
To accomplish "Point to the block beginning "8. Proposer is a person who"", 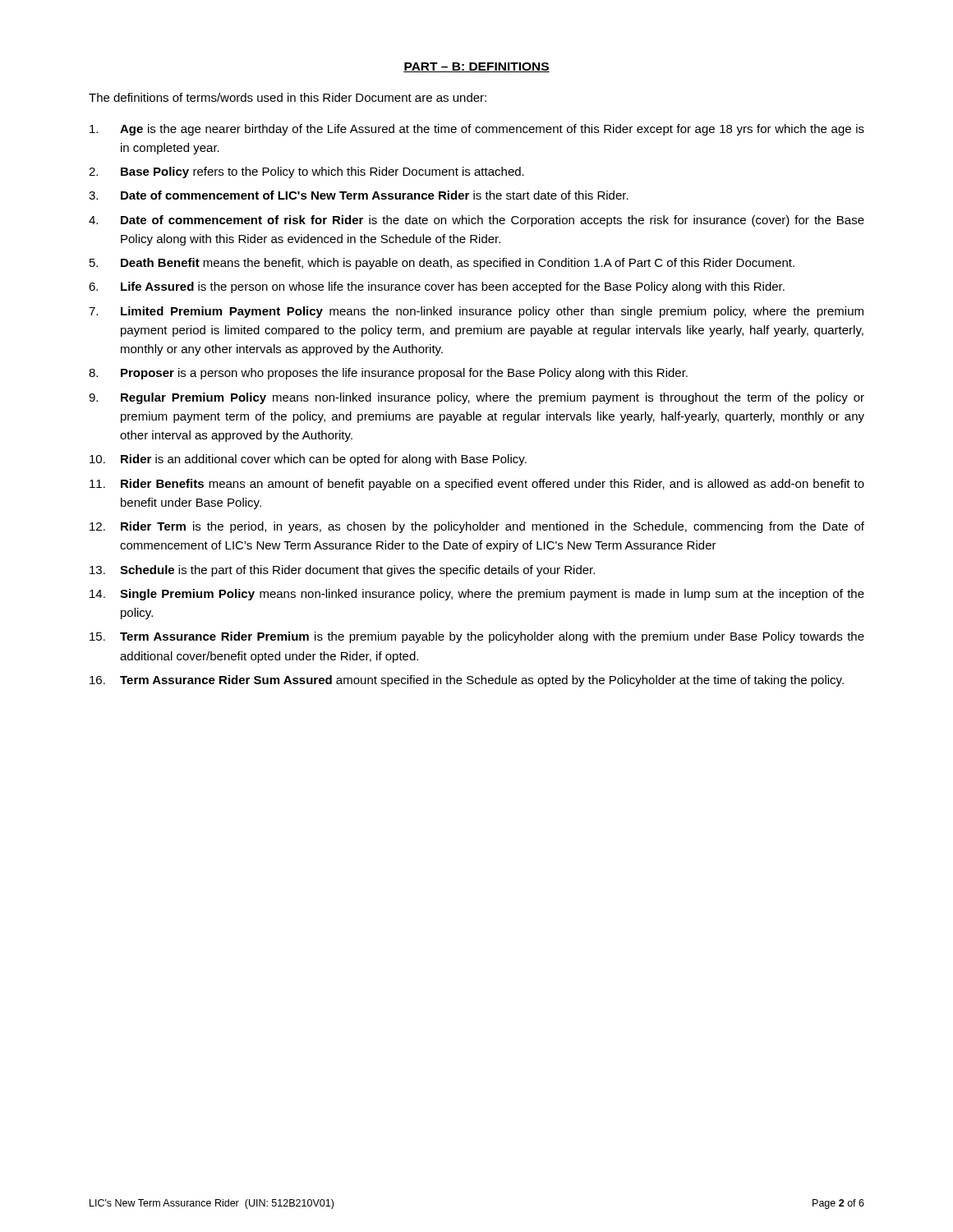I will click(x=476, y=373).
